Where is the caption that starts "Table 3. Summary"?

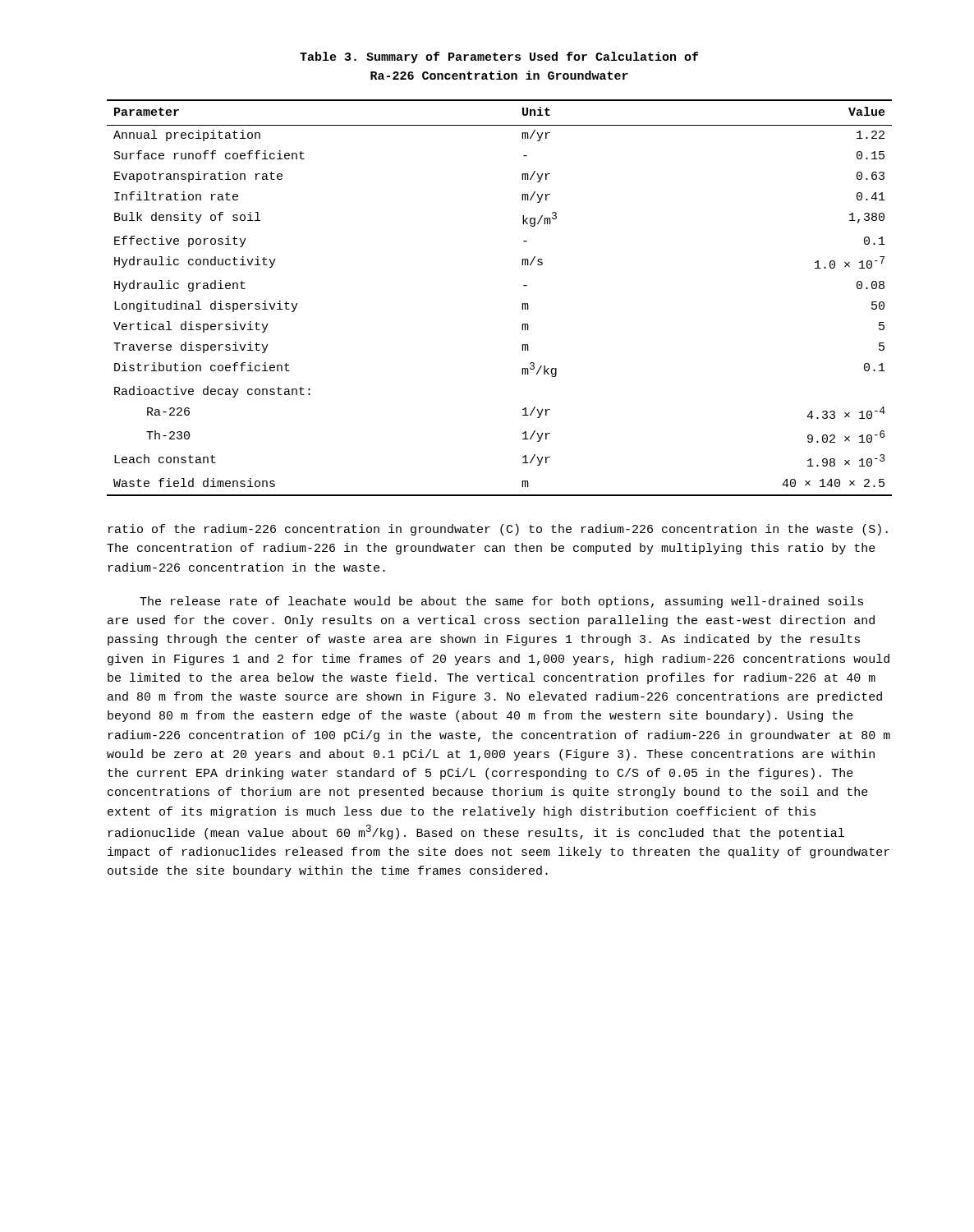(x=499, y=67)
